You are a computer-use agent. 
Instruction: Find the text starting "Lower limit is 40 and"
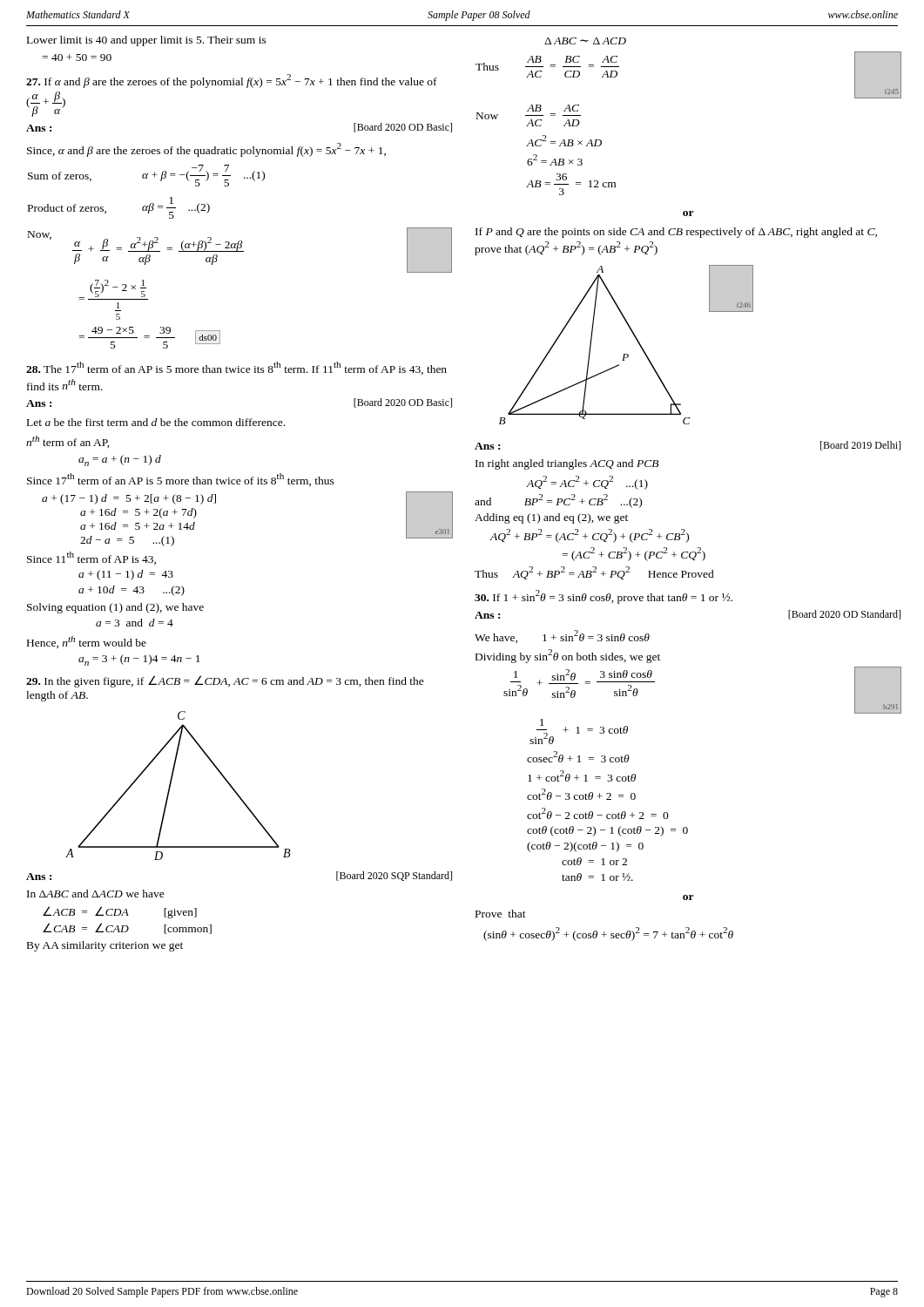(x=146, y=40)
